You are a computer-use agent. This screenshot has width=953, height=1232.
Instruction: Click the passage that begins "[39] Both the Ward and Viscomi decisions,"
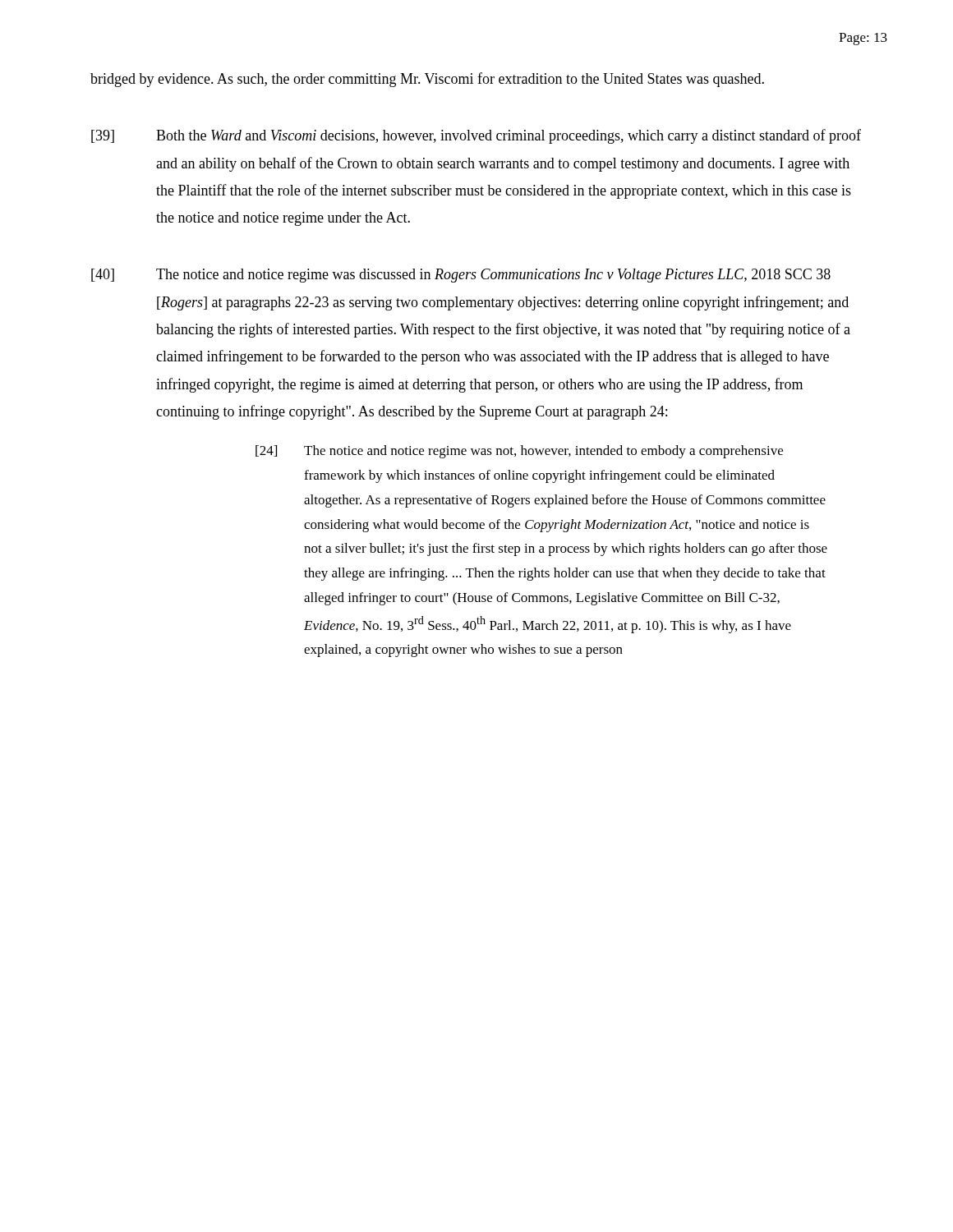[x=476, y=177]
